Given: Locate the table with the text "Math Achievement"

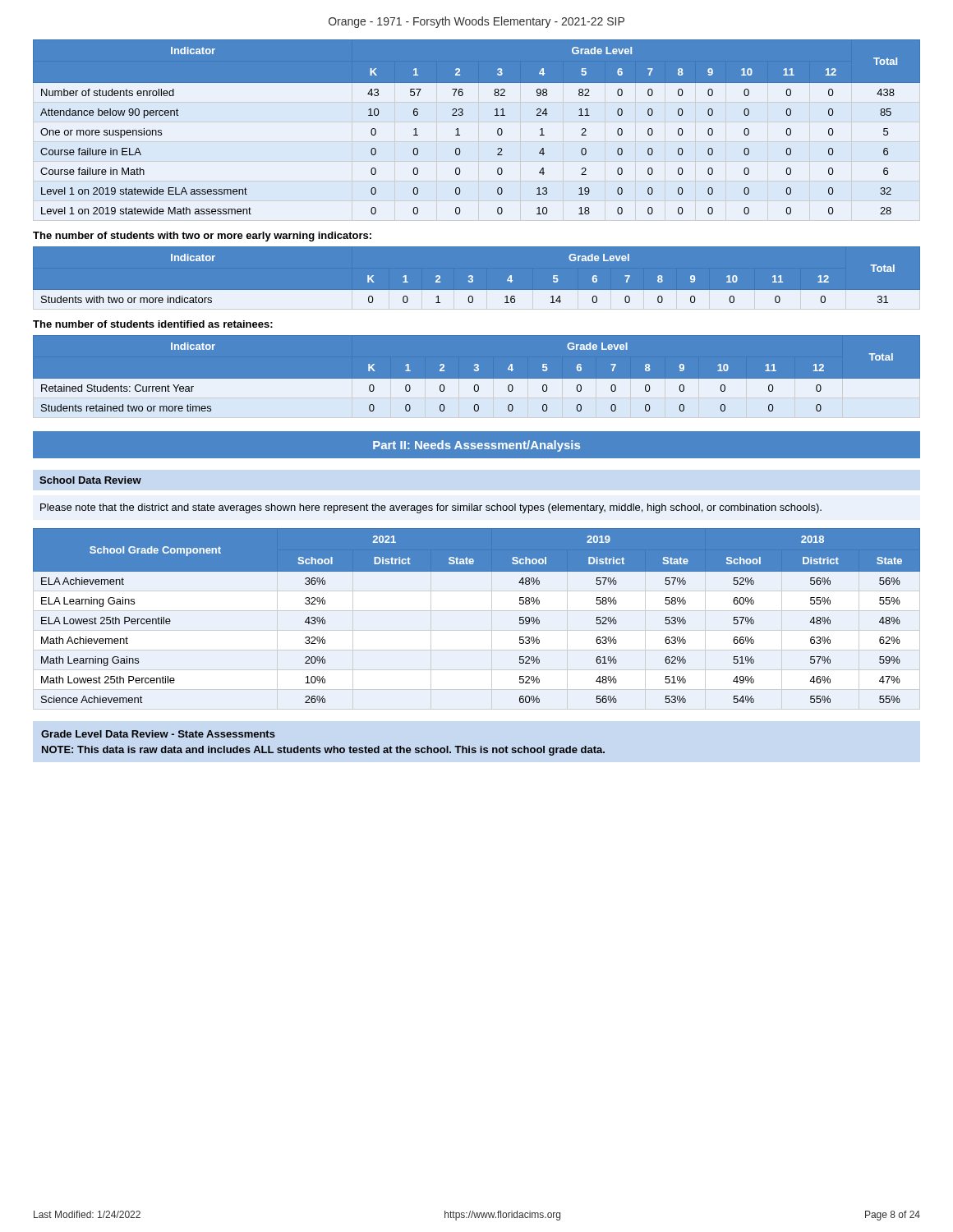Looking at the screenshot, I should (x=476, y=619).
